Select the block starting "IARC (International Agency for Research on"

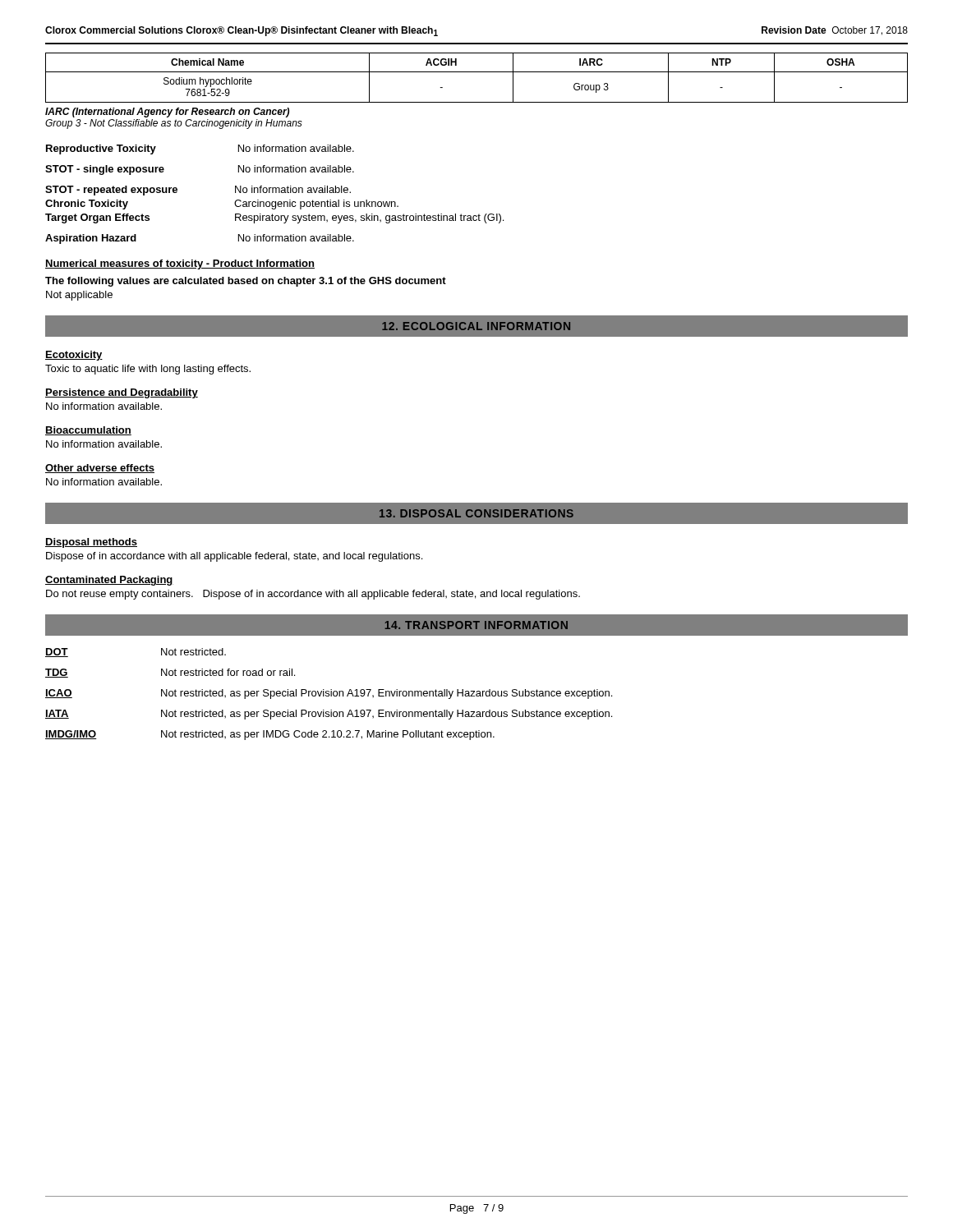tap(174, 118)
